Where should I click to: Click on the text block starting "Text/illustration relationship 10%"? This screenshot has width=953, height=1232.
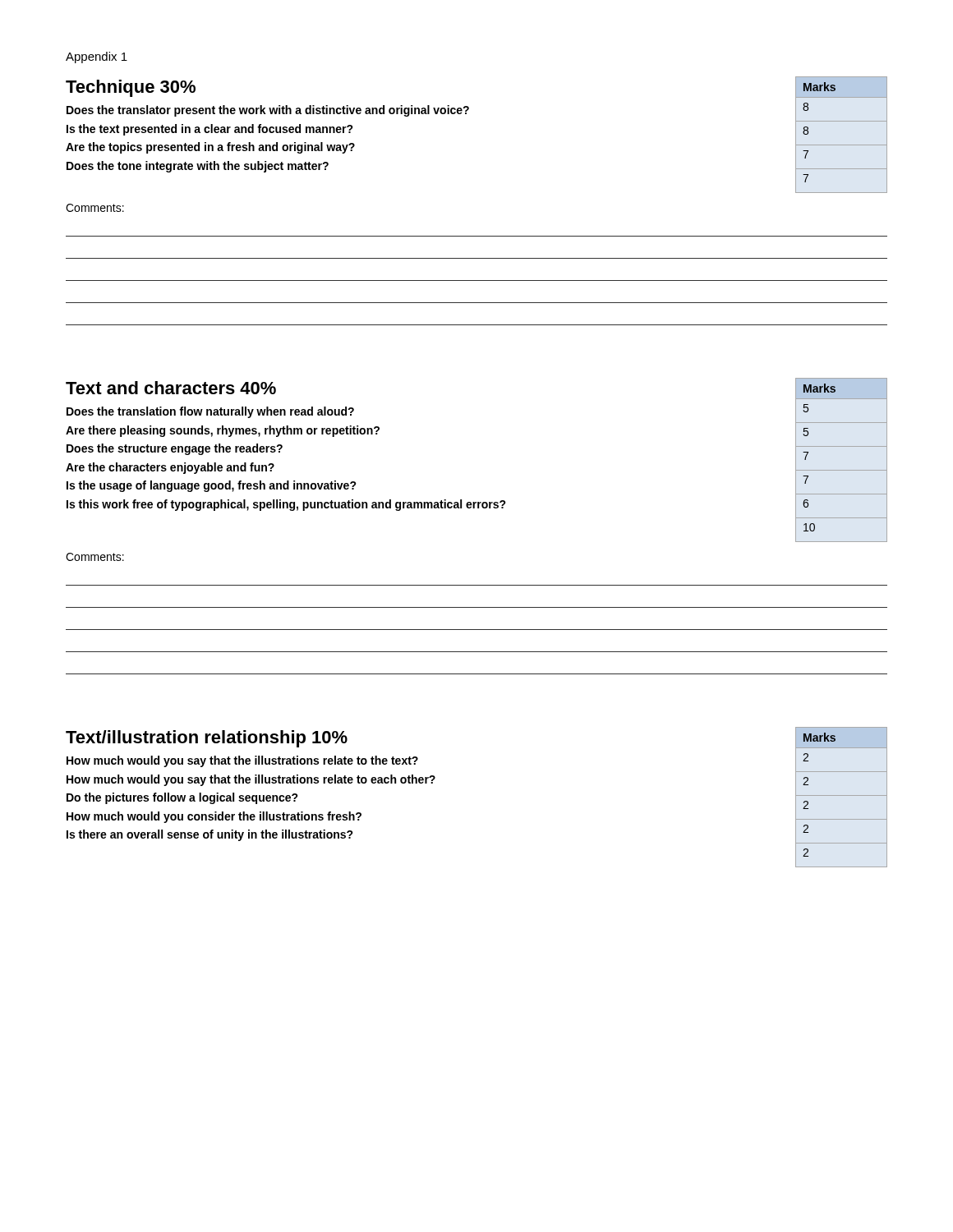point(207,737)
